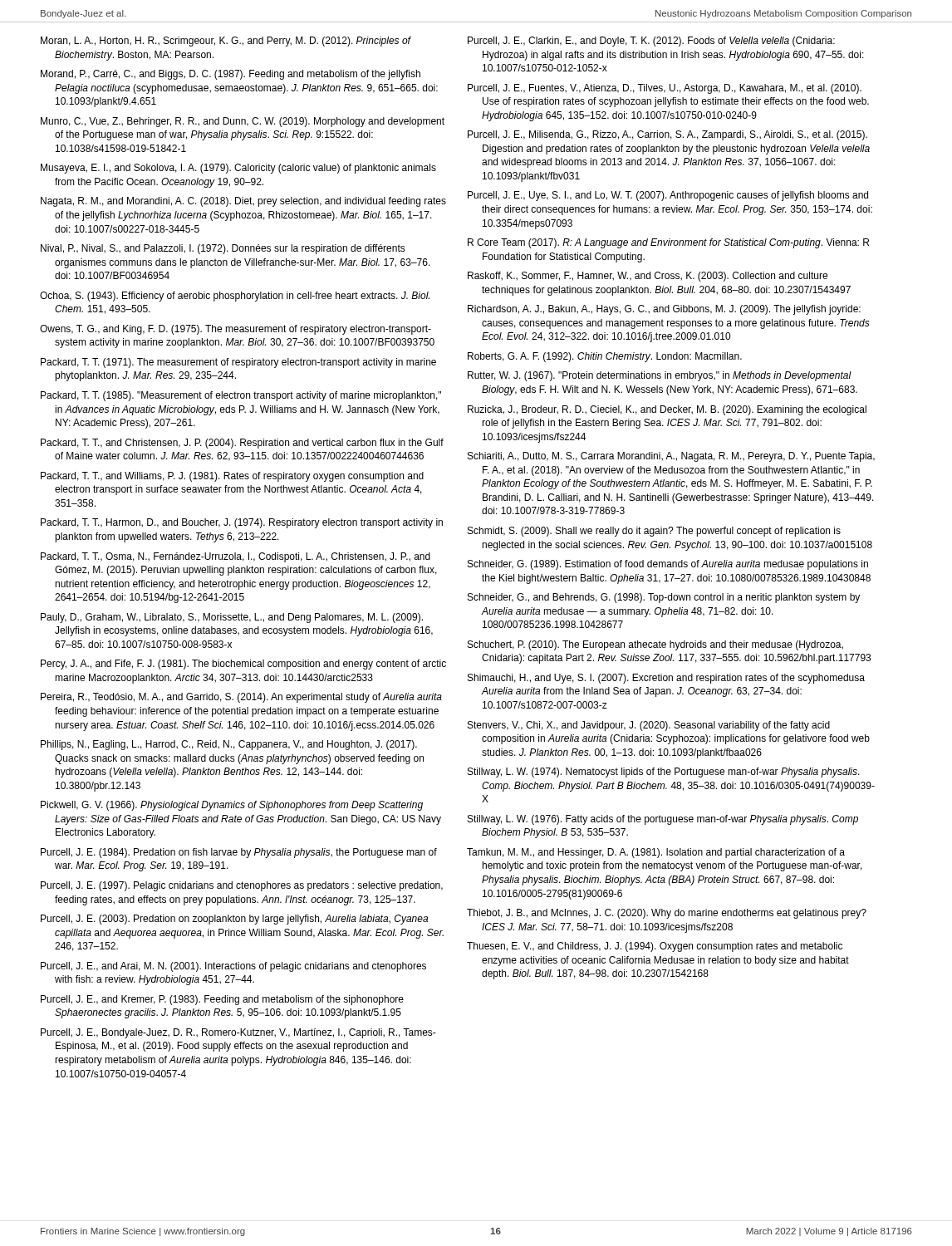The image size is (952, 1246).
Task: Select the list item that reads "Ochoa, S. (1943). Efficiency of aerobic phosphorylation in"
Action: [x=235, y=302]
